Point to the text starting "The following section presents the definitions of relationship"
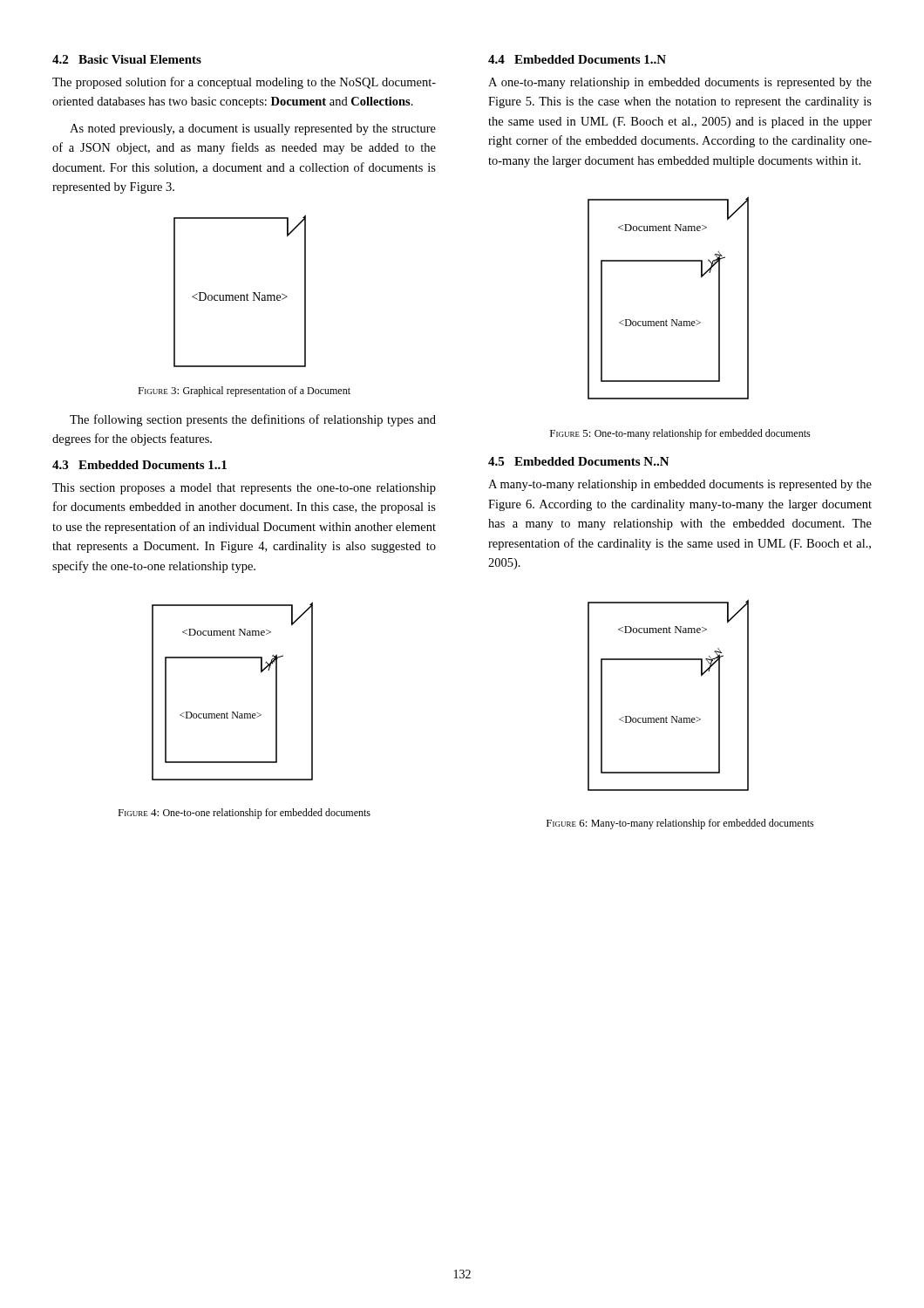This screenshot has width=924, height=1308. coord(244,429)
